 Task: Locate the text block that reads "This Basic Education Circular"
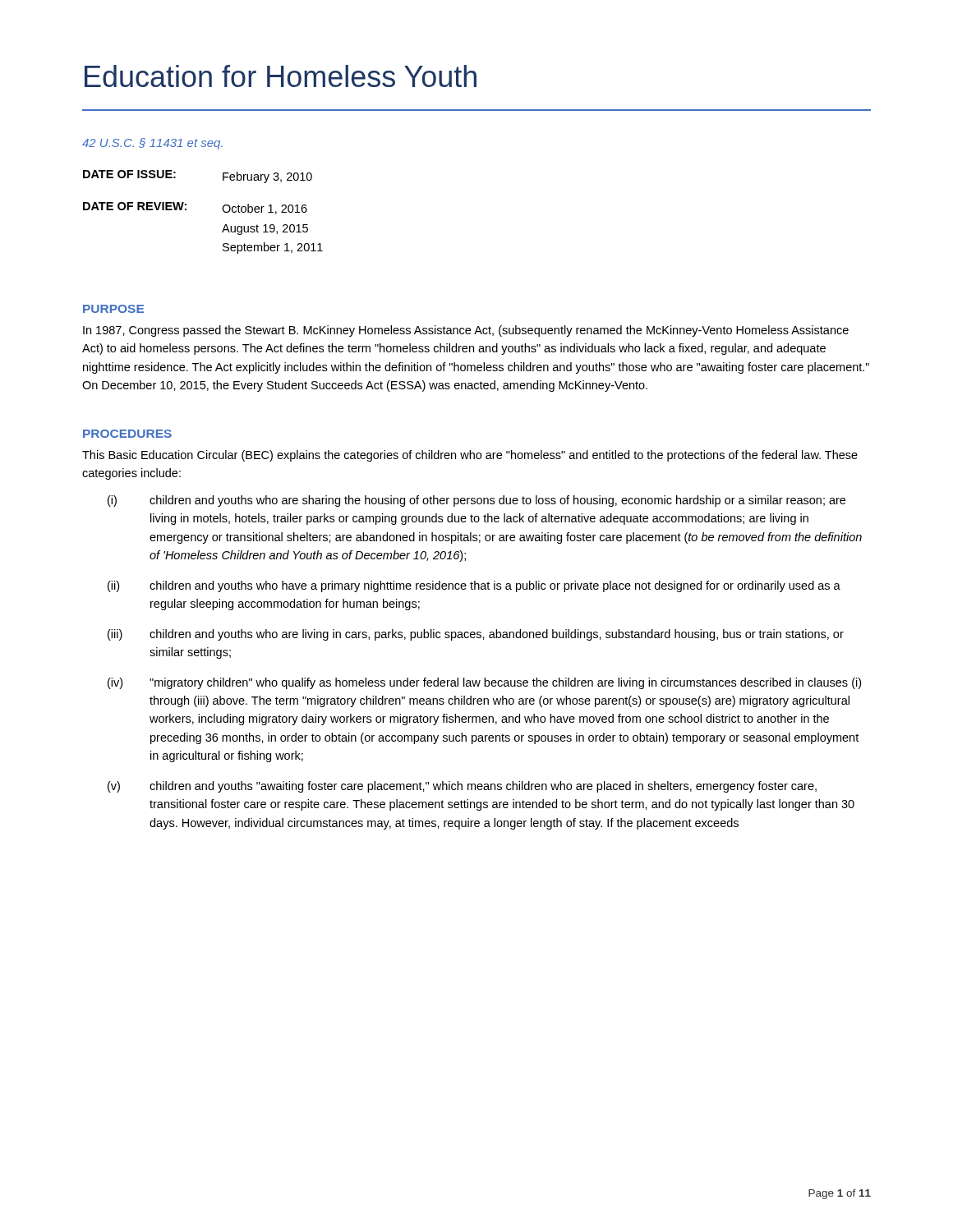(x=476, y=464)
